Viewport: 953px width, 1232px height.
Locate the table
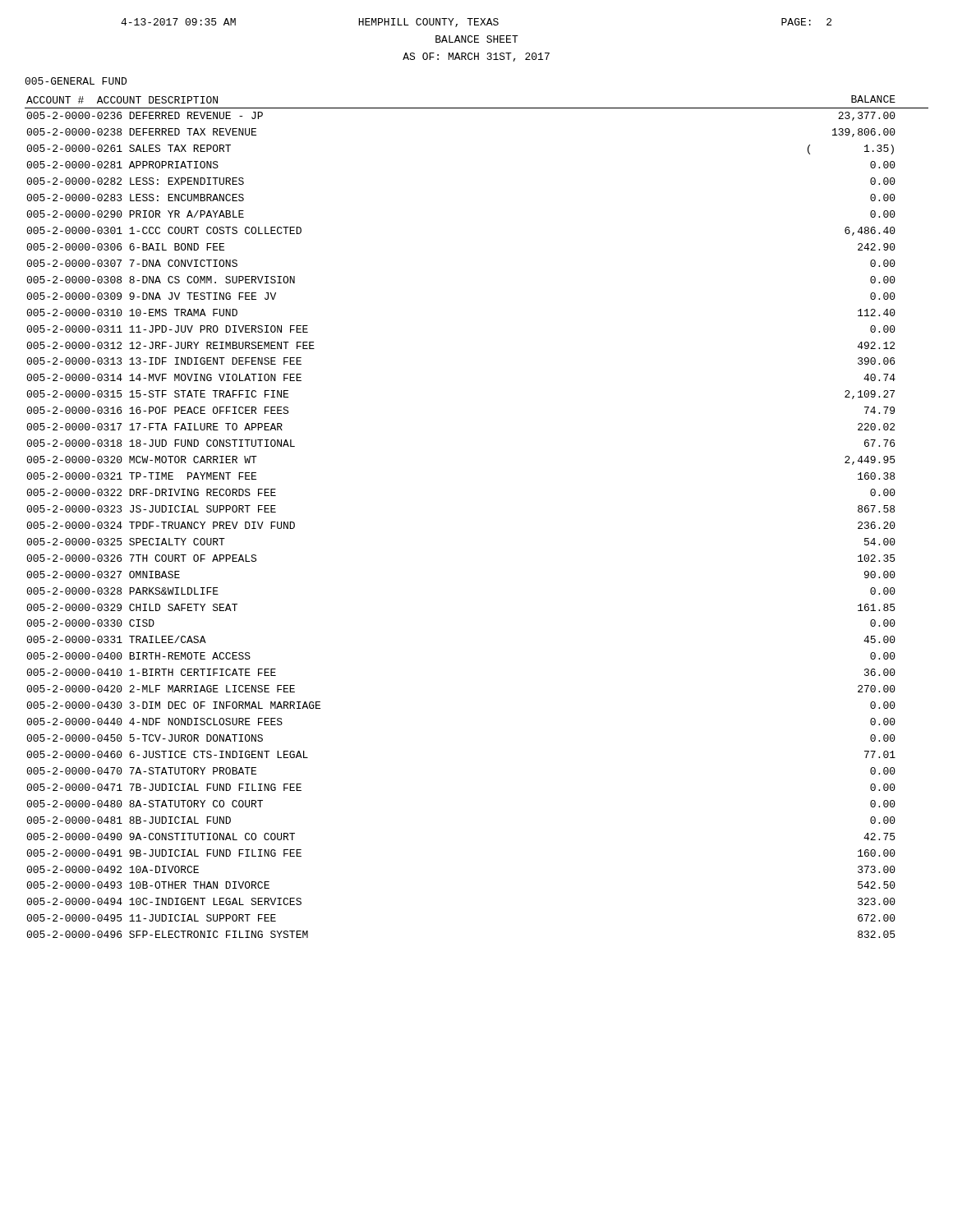(476, 518)
